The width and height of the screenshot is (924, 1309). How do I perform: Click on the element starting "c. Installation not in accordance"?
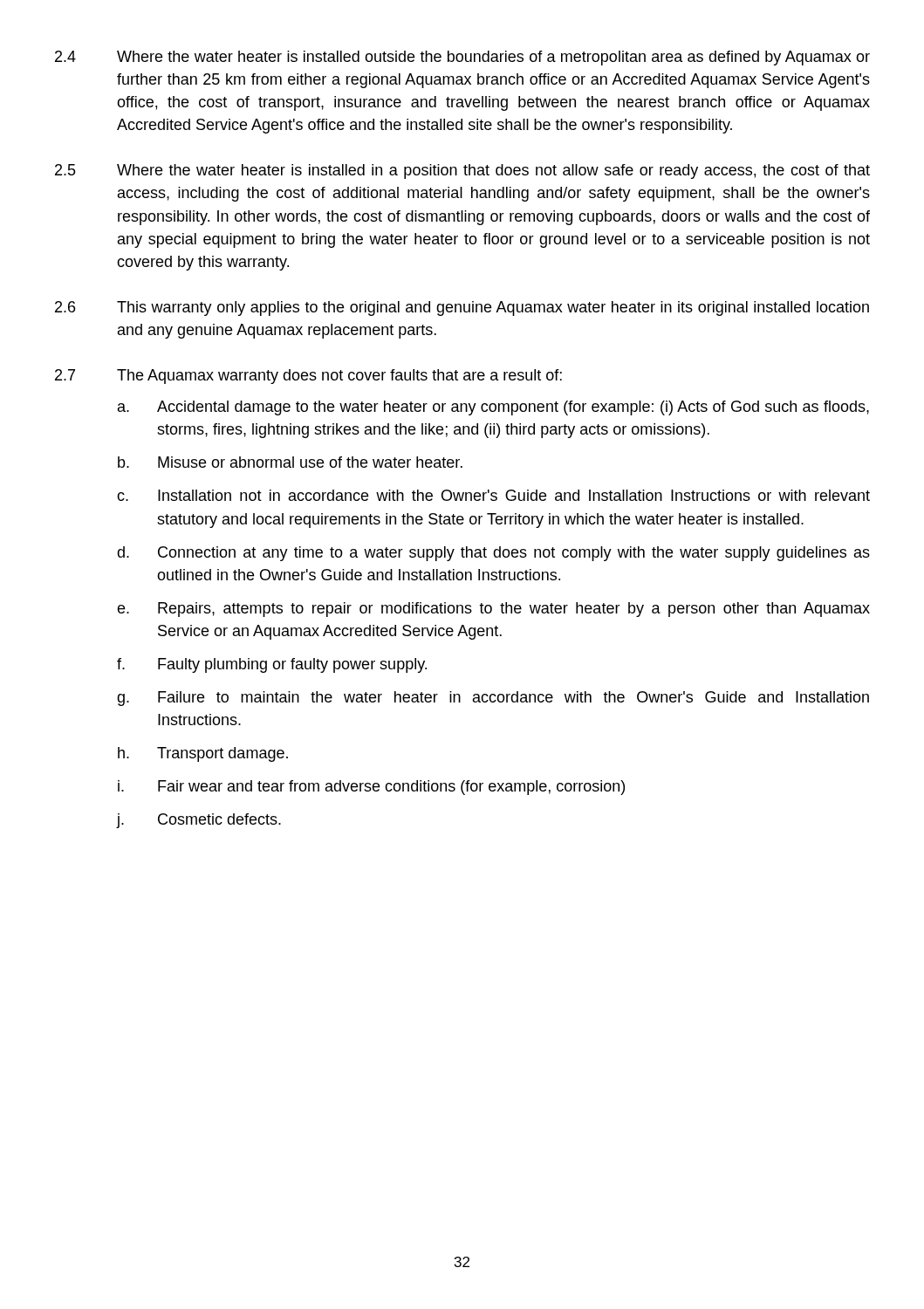(x=493, y=507)
